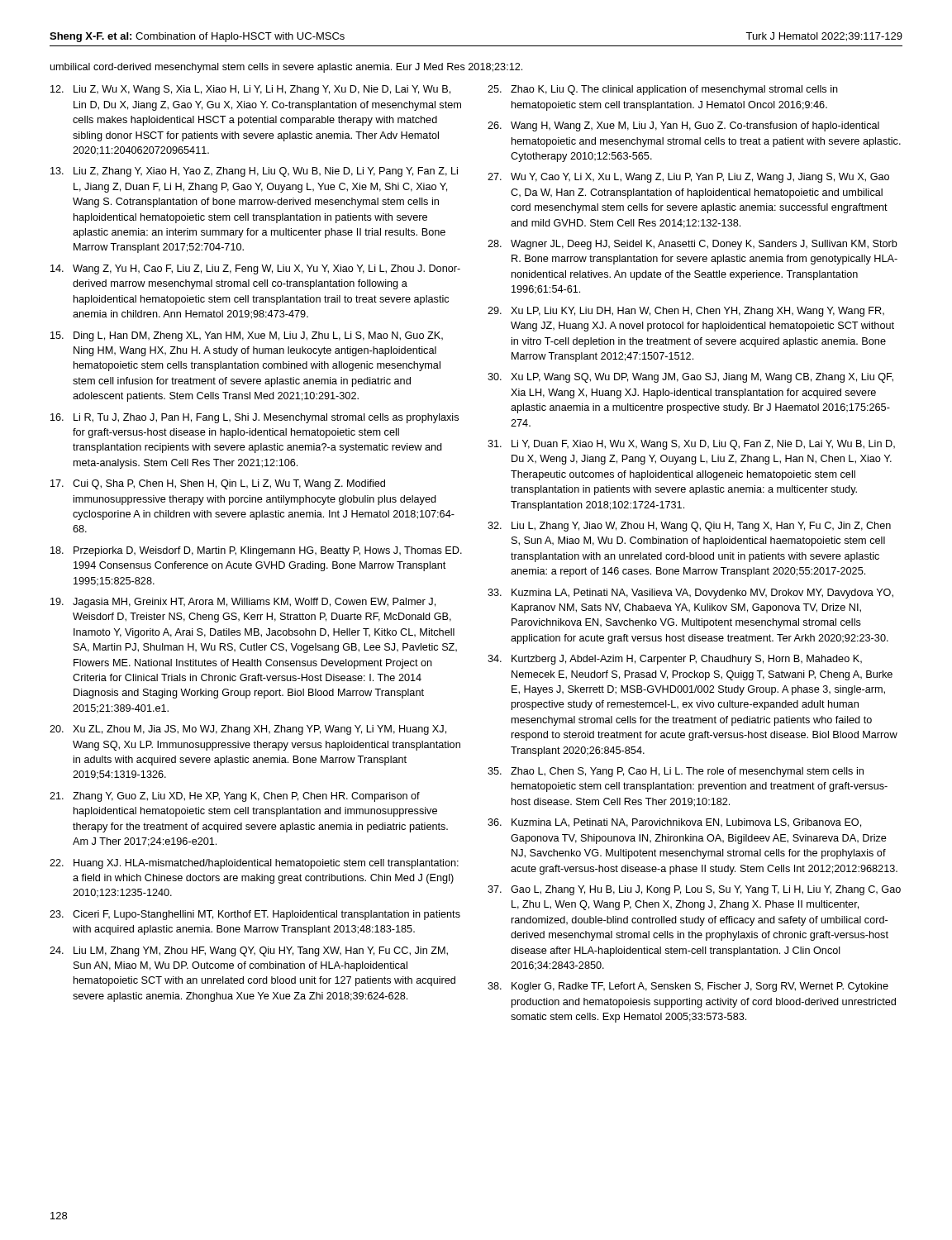Click on the list item that reads "22. Huang XJ. HLA-mismatched/haploidentical hematopoietic stem cell transplantation:"
The height and width of the screenshot is (1240, 952).
[x=257, y=878]
